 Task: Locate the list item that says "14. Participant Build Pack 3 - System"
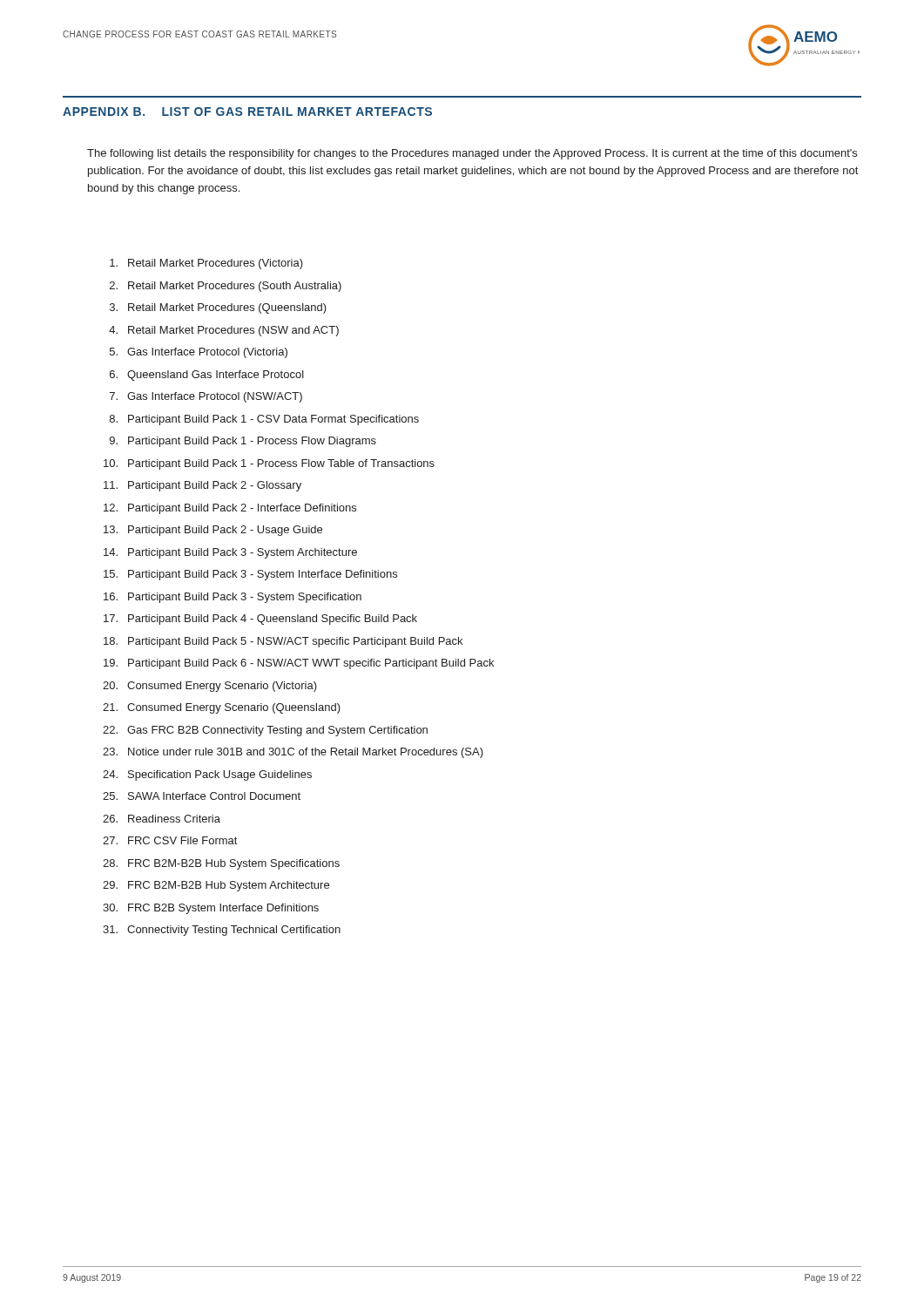coord(230,553)
